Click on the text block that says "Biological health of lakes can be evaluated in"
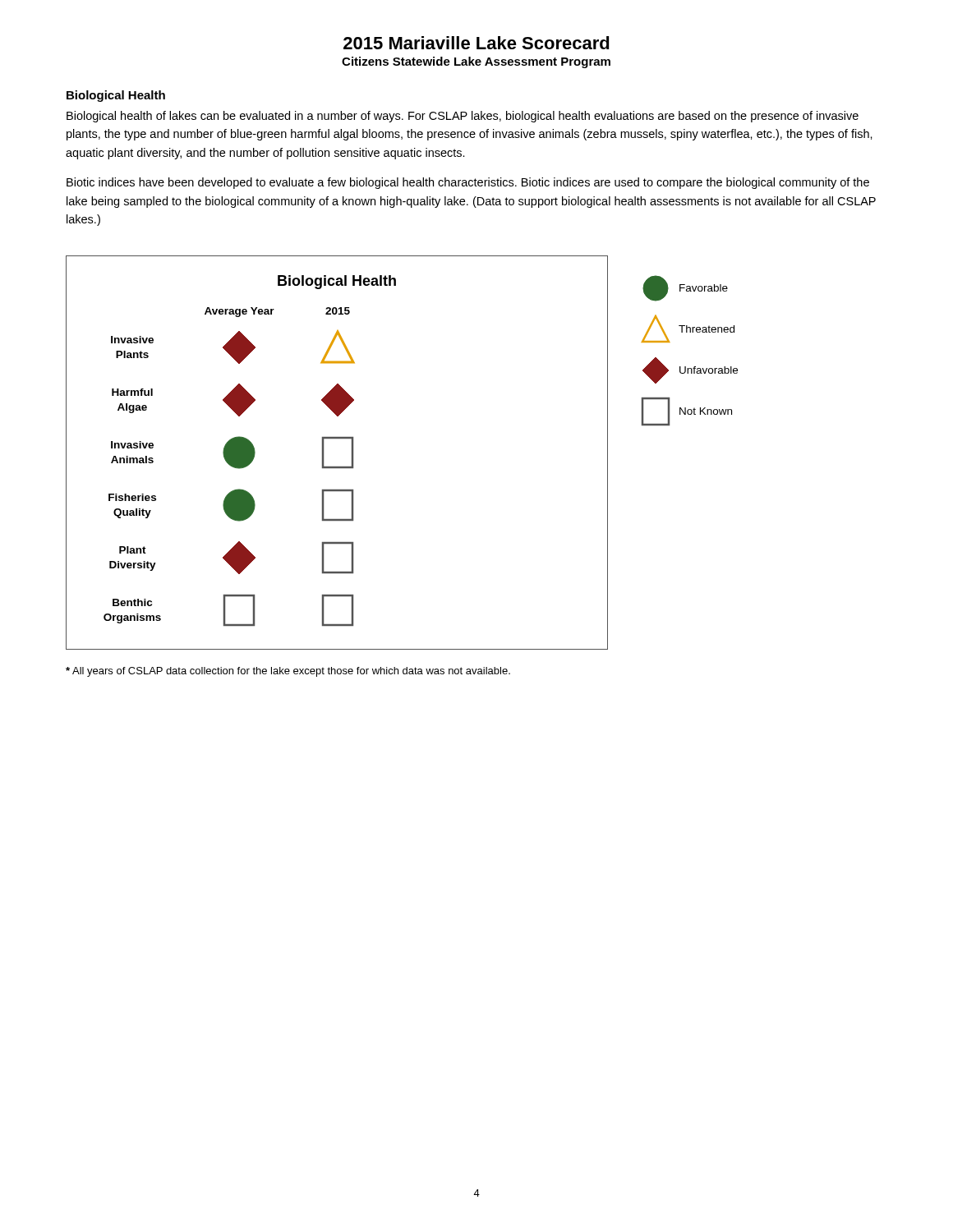The height and width of the screenshot is (1232, 953). [x=469, y=134]
